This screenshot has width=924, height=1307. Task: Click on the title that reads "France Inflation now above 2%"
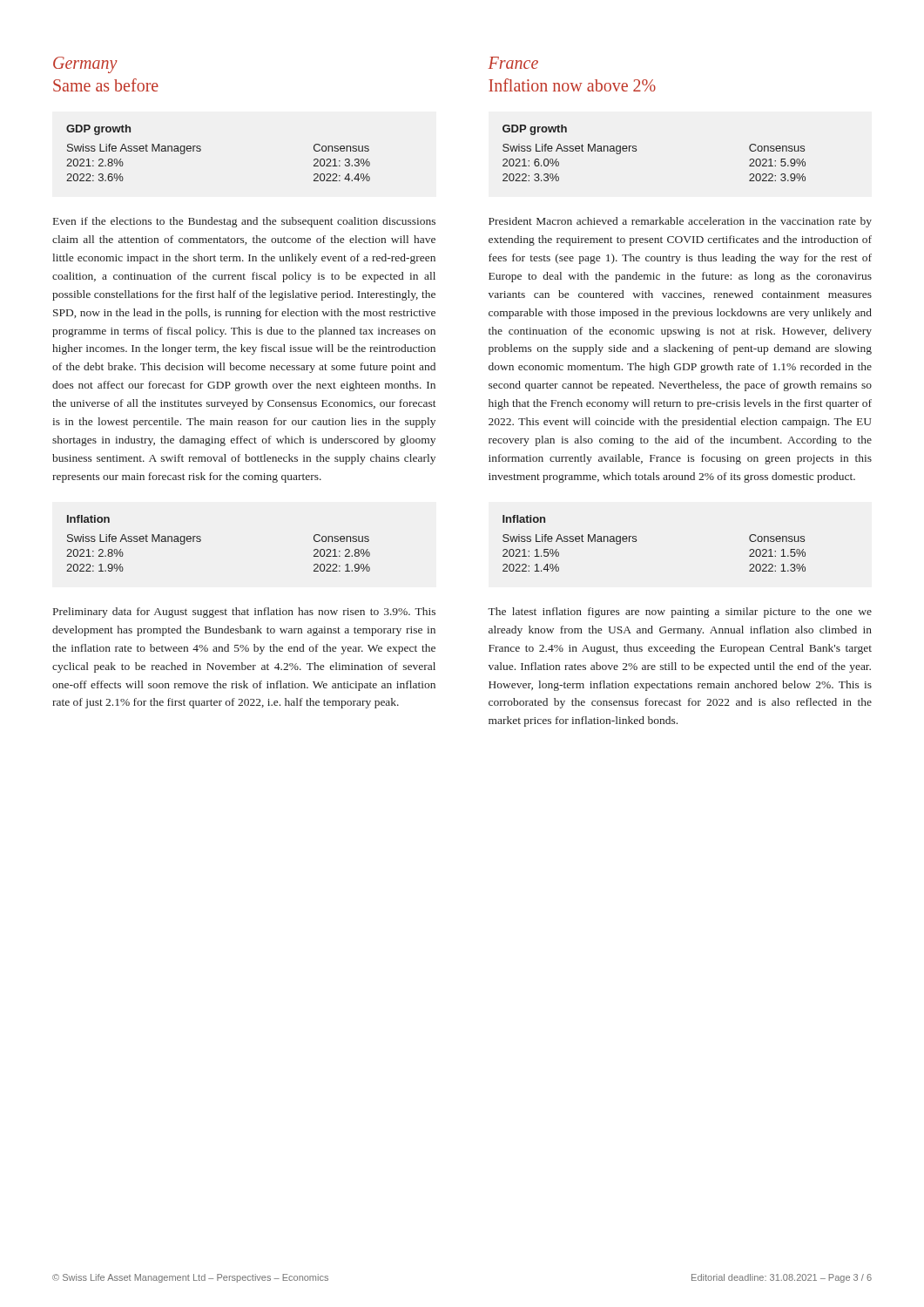513,63
